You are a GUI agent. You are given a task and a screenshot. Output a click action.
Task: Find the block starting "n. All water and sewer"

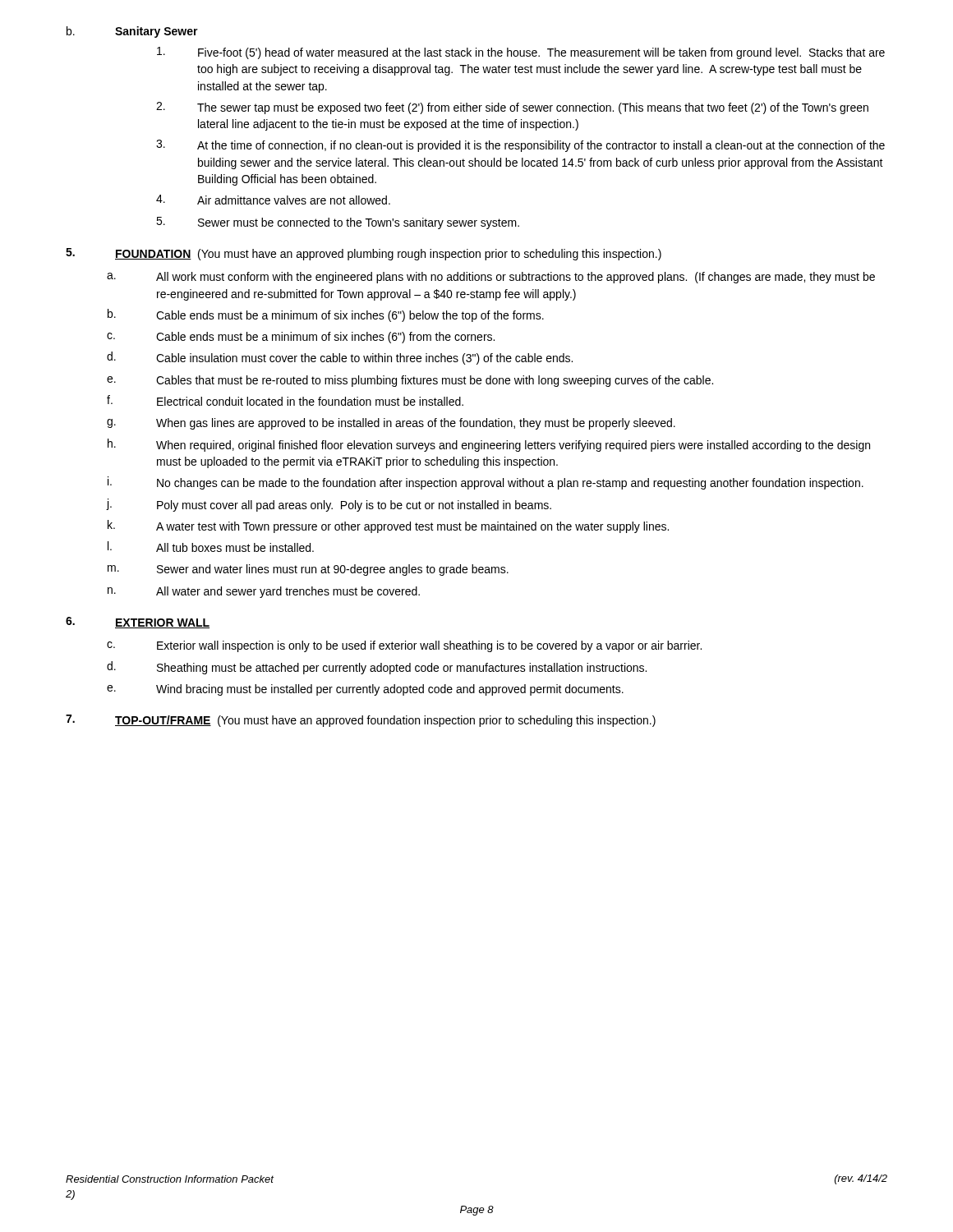point(264,592)
